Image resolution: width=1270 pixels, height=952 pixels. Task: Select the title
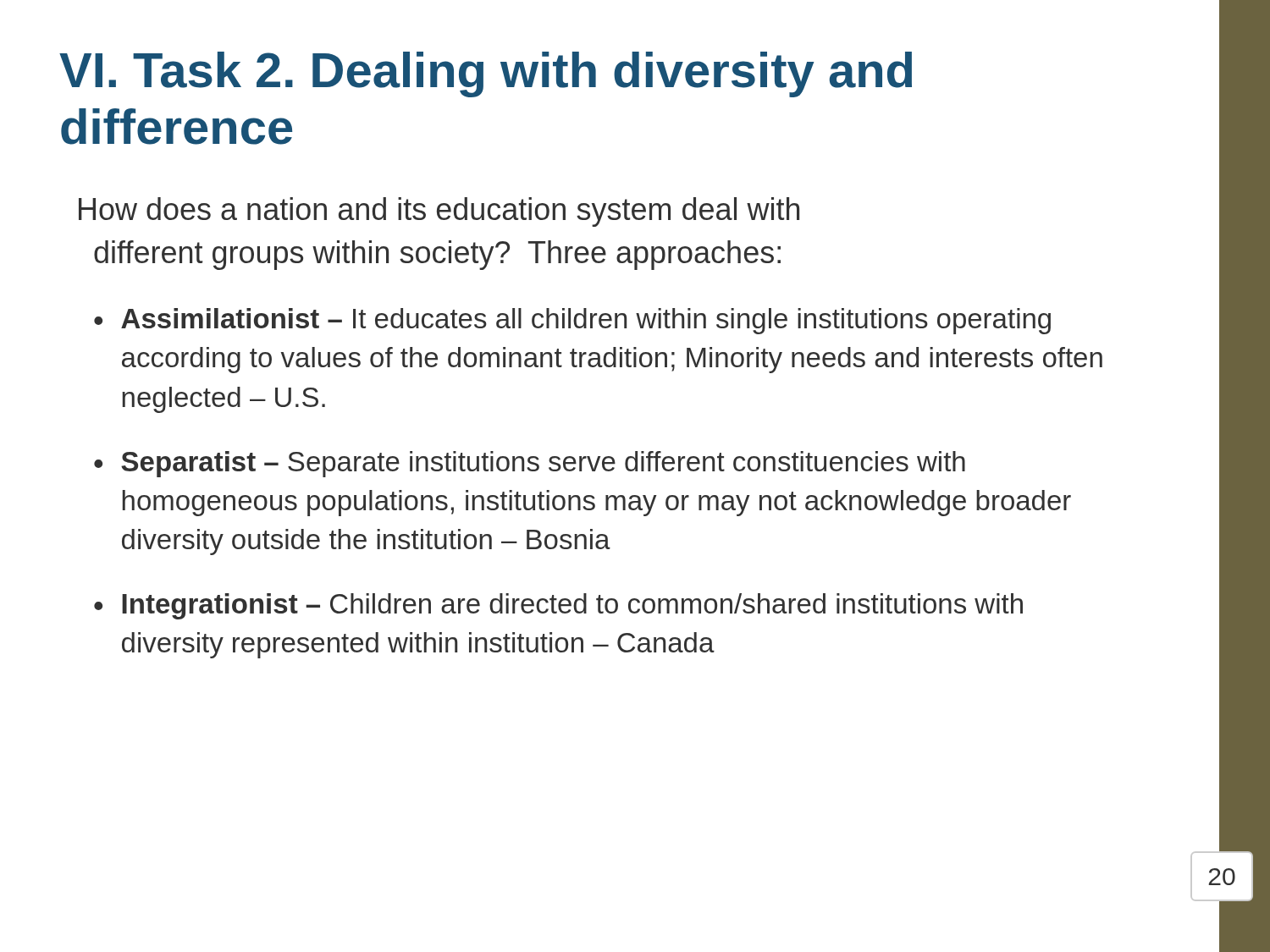(487, 98)
